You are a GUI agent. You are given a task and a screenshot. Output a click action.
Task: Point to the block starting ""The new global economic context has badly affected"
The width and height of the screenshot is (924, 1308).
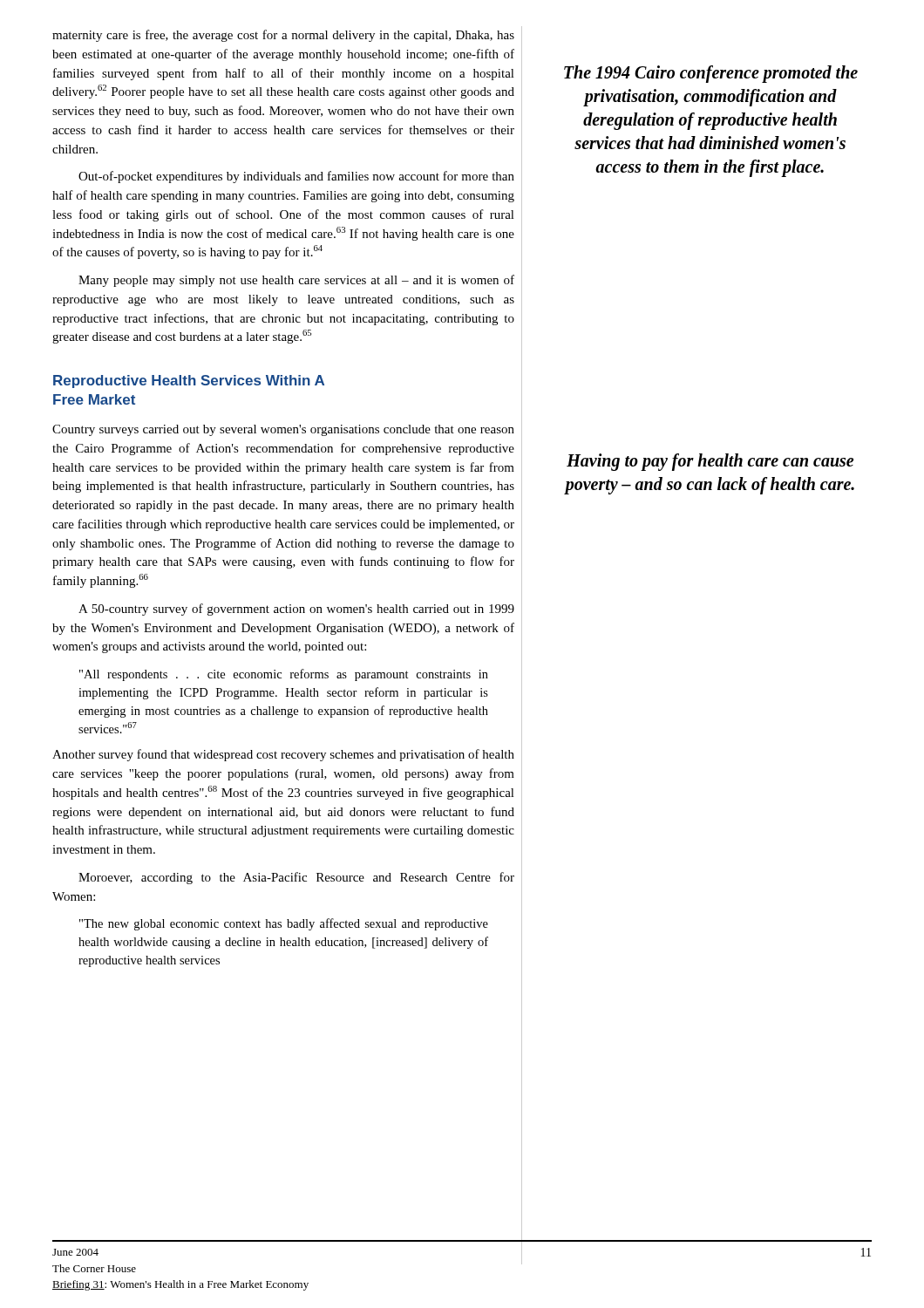click(283, 942)
